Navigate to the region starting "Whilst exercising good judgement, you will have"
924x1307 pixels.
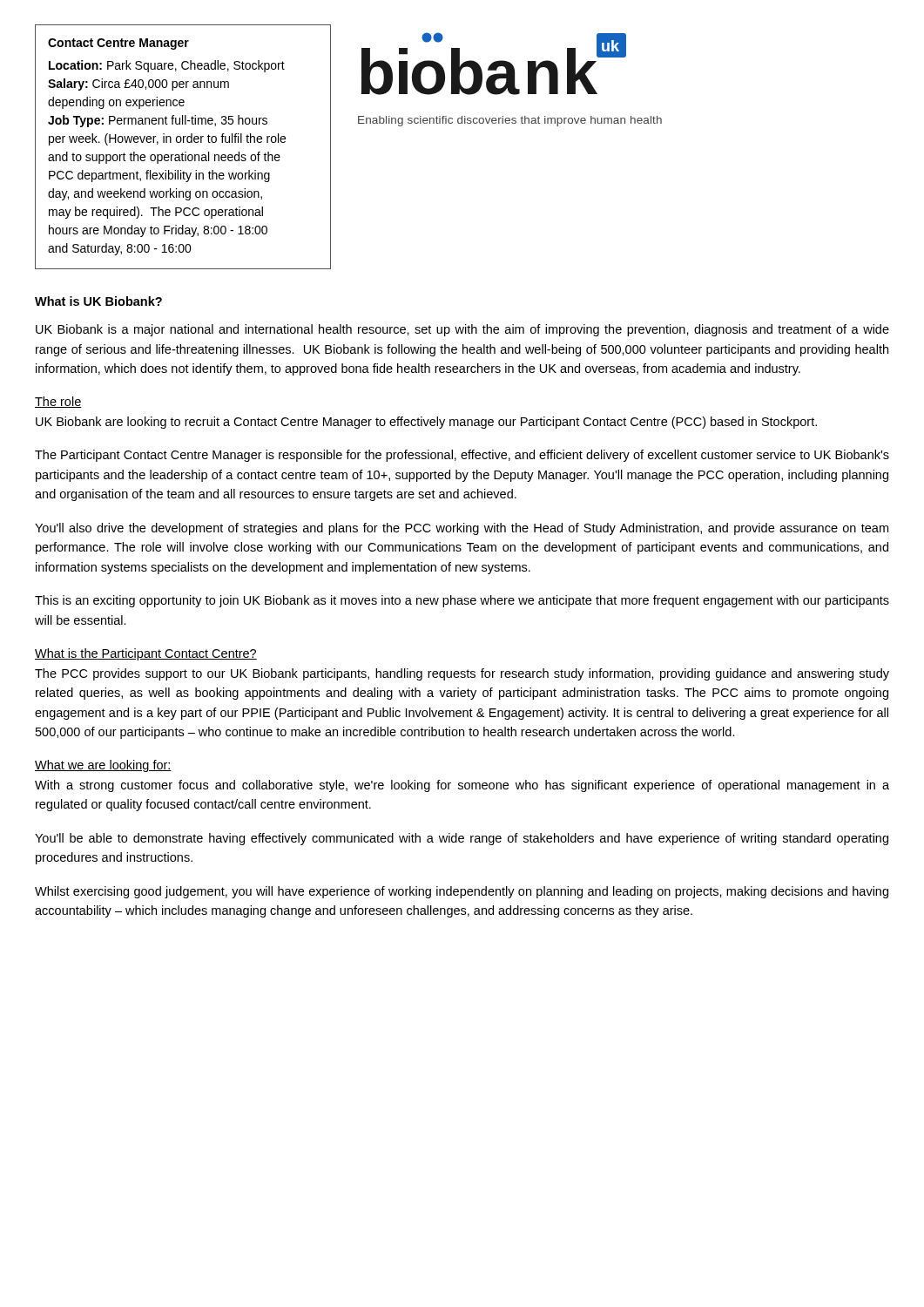click(x=462, y=901)
